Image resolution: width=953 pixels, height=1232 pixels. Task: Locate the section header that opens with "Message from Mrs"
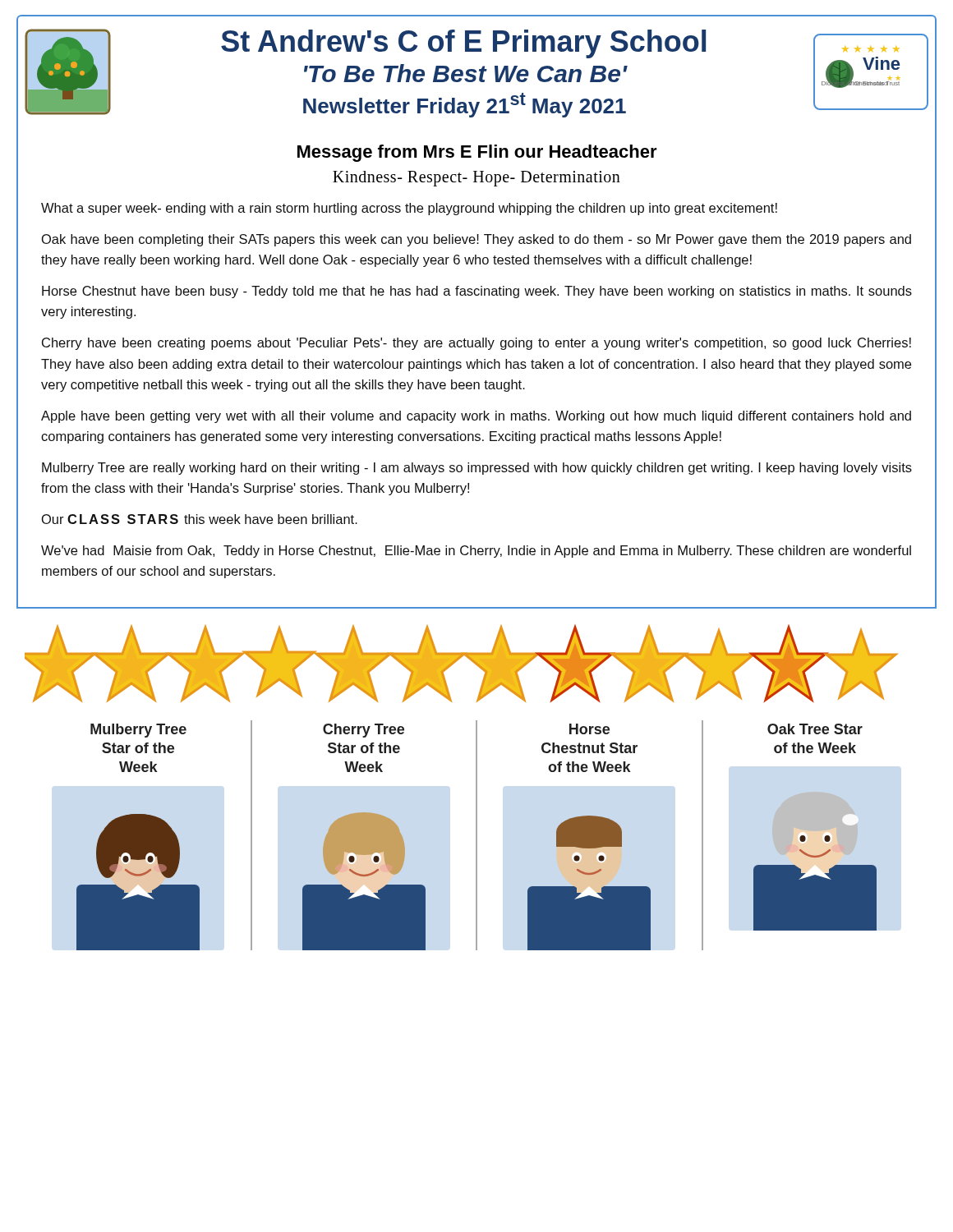[x=476, y=152]
